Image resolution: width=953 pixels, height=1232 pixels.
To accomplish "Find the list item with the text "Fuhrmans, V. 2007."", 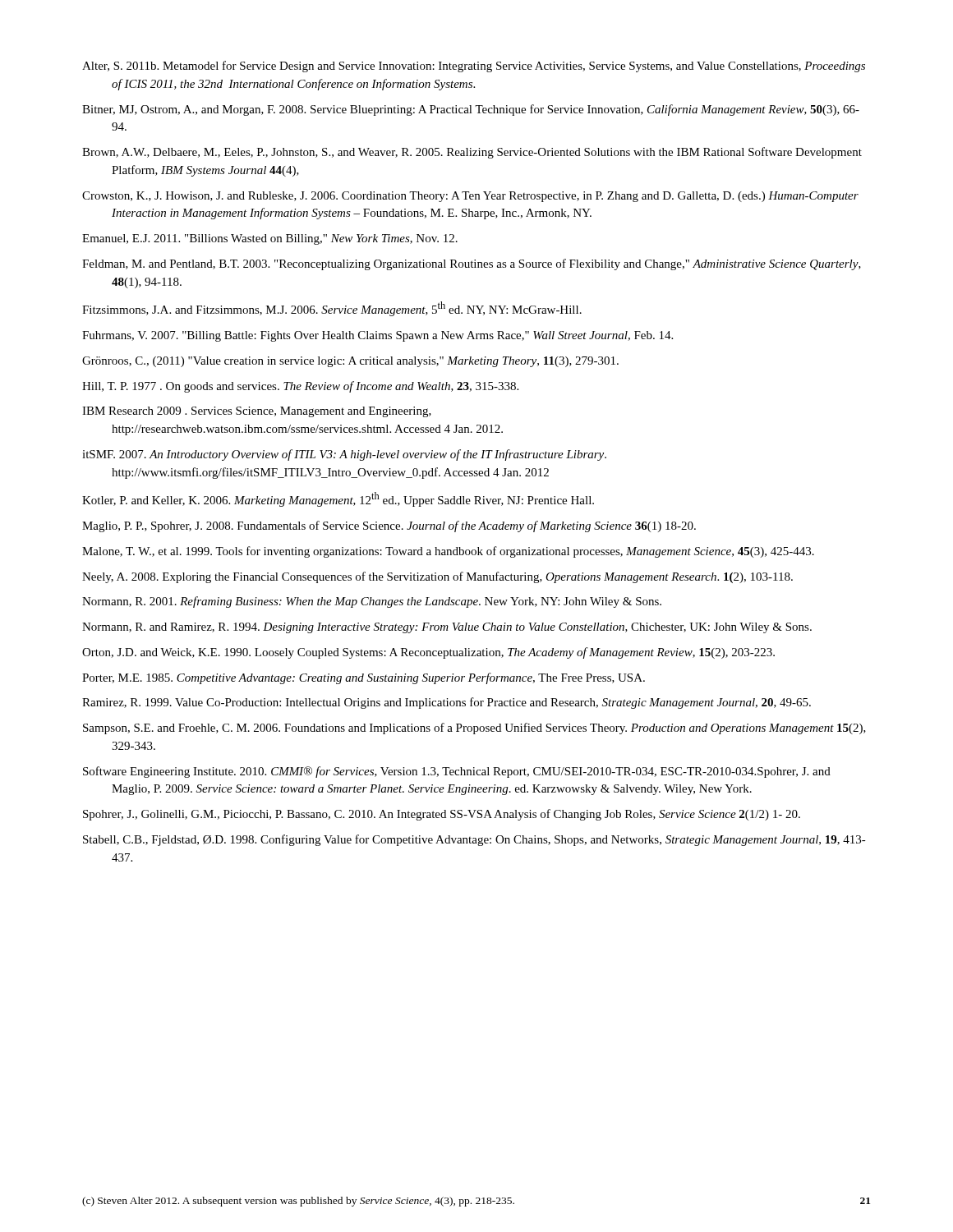I will (378, 335).
